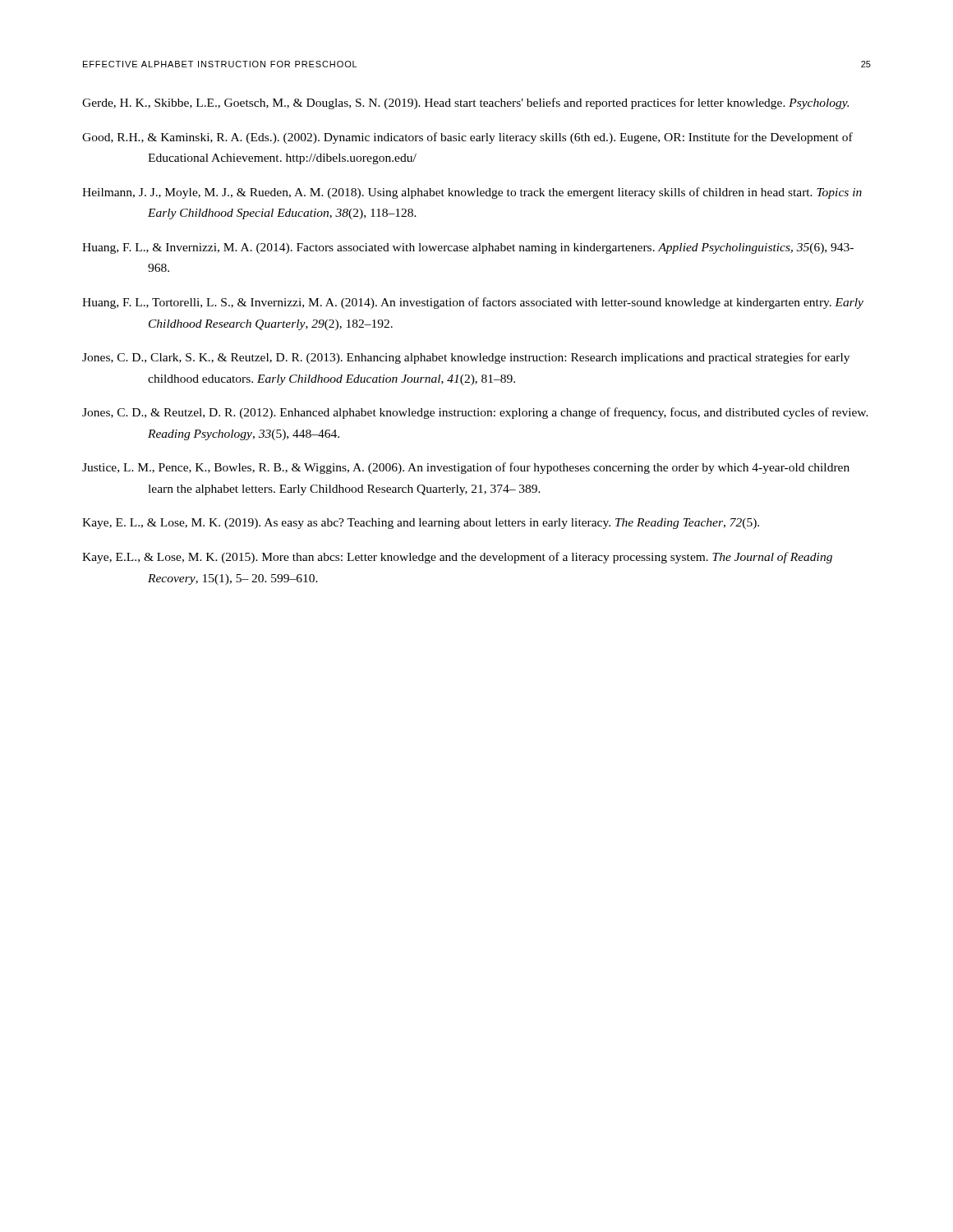953x1232 pixels.
Task: Click the passage that begins "Jones, C. D., Clark, S. K., & Reutzel,"
Action: [x=466, y=367]
